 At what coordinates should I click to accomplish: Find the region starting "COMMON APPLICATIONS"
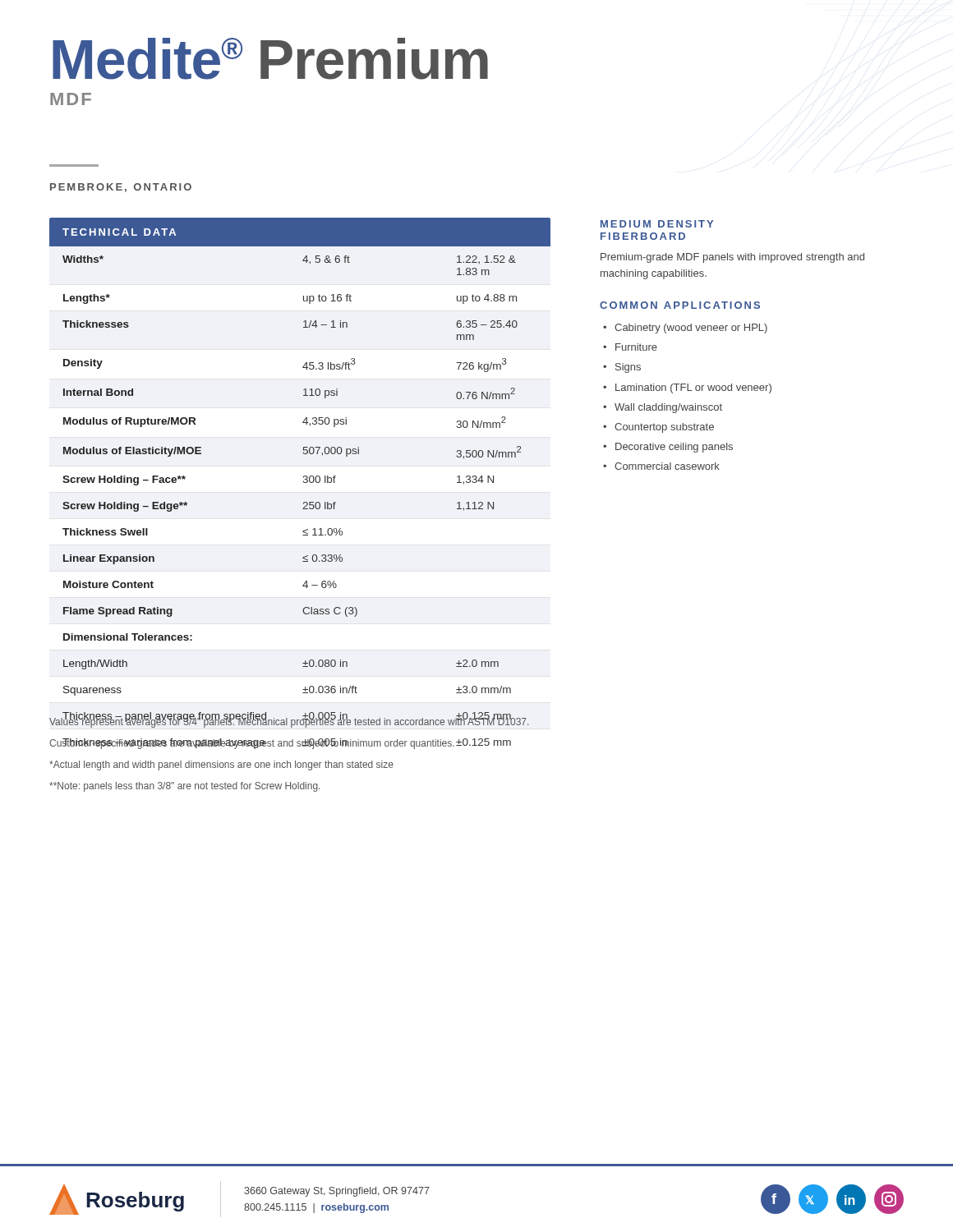(681, 305)
